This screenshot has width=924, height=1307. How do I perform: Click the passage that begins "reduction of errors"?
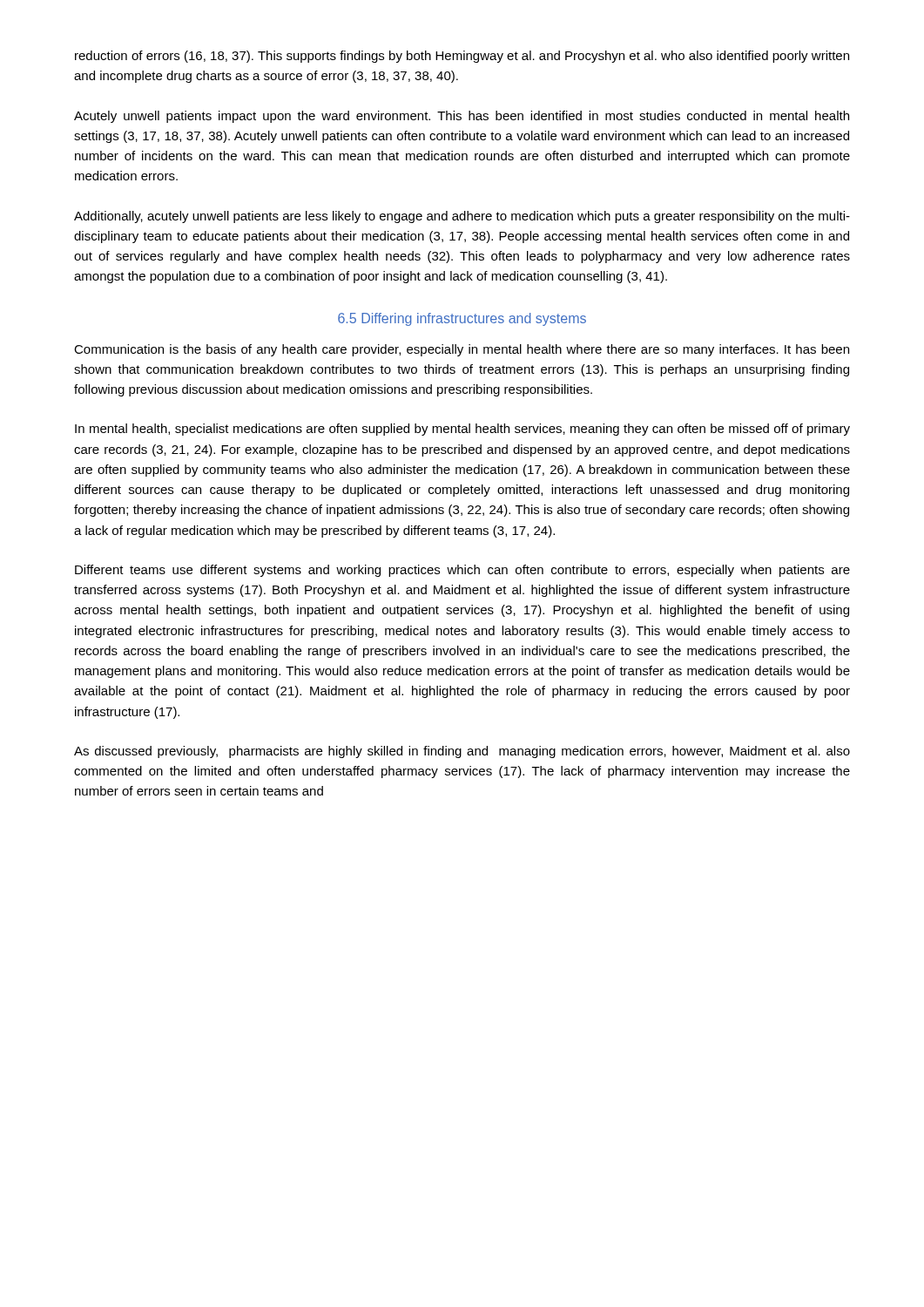pos(462,65)
